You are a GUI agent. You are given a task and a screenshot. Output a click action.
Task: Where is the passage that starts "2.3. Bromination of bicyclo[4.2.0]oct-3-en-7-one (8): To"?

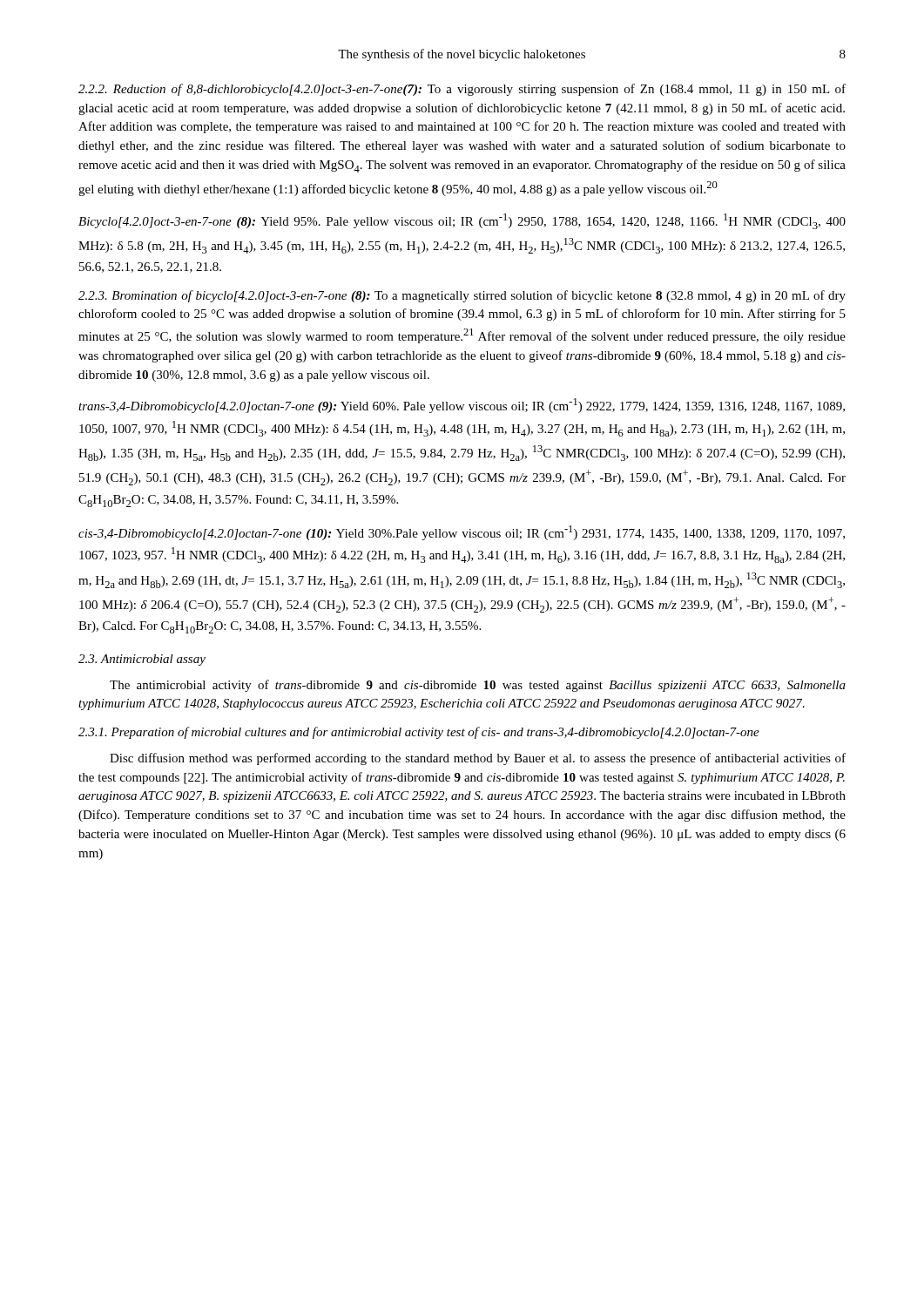(462, 335)
